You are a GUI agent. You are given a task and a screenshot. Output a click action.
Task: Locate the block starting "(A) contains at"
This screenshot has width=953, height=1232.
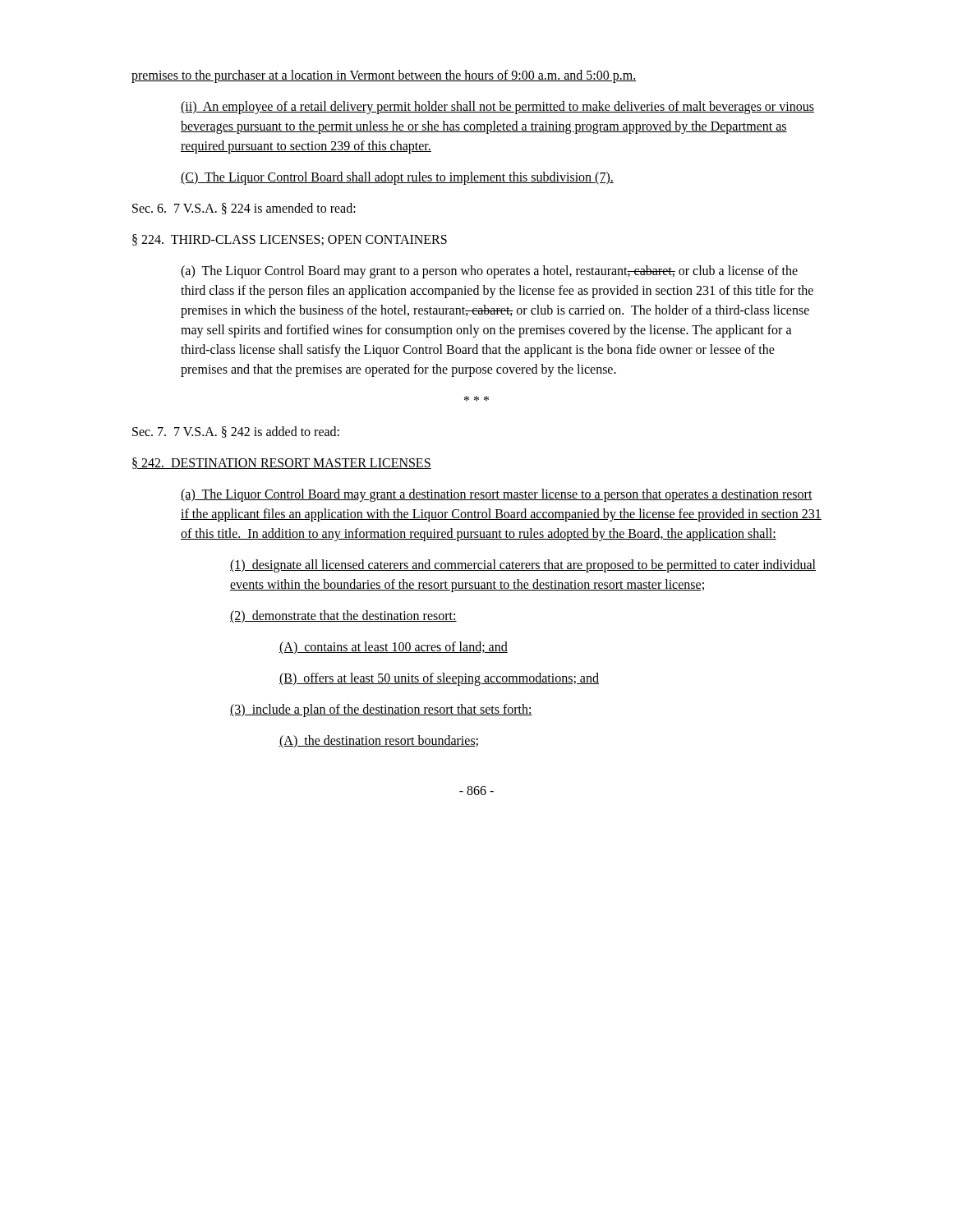click(x=393, y=647)
